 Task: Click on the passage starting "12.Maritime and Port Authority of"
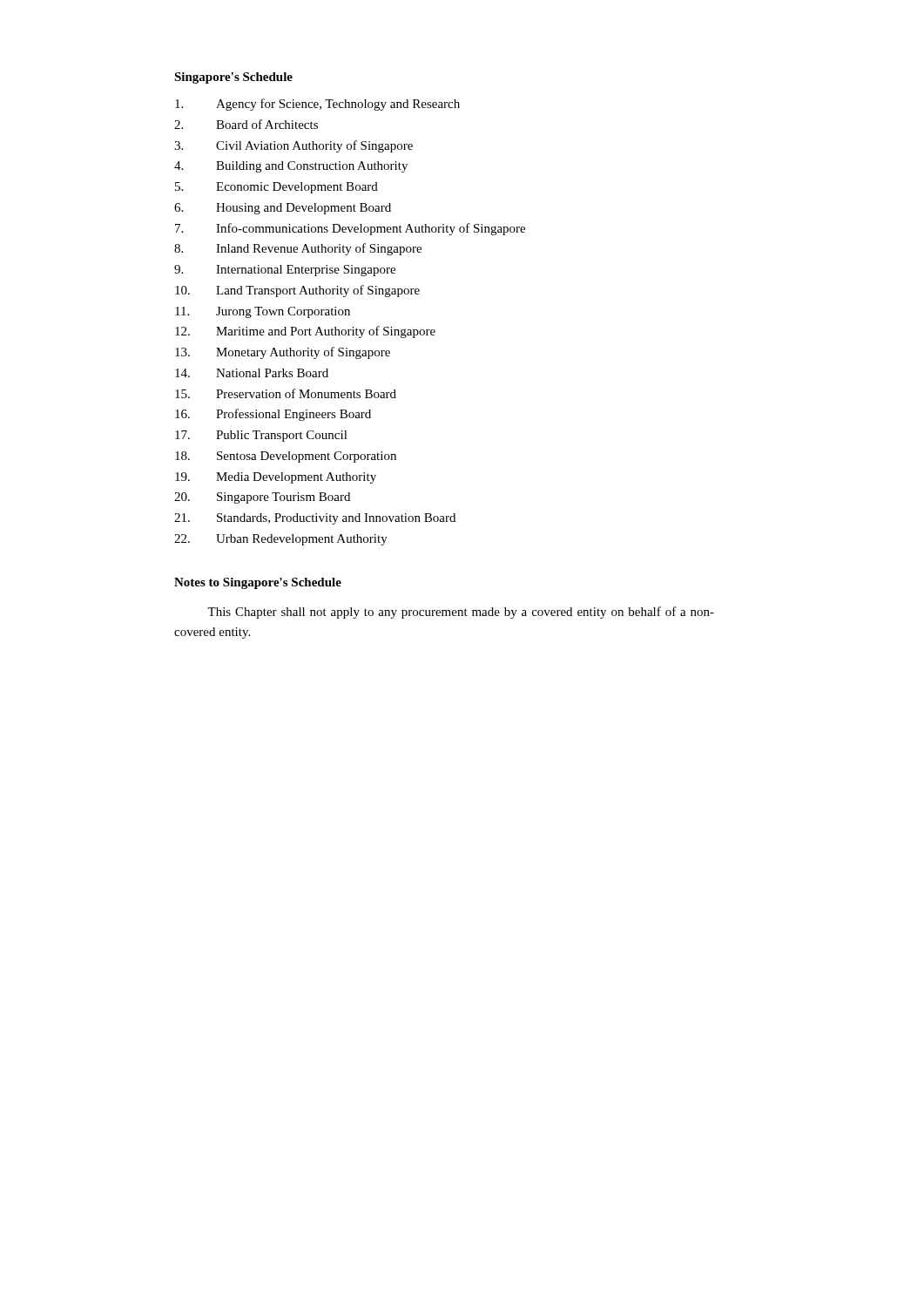pyautogui.click(x=444, y=332)
